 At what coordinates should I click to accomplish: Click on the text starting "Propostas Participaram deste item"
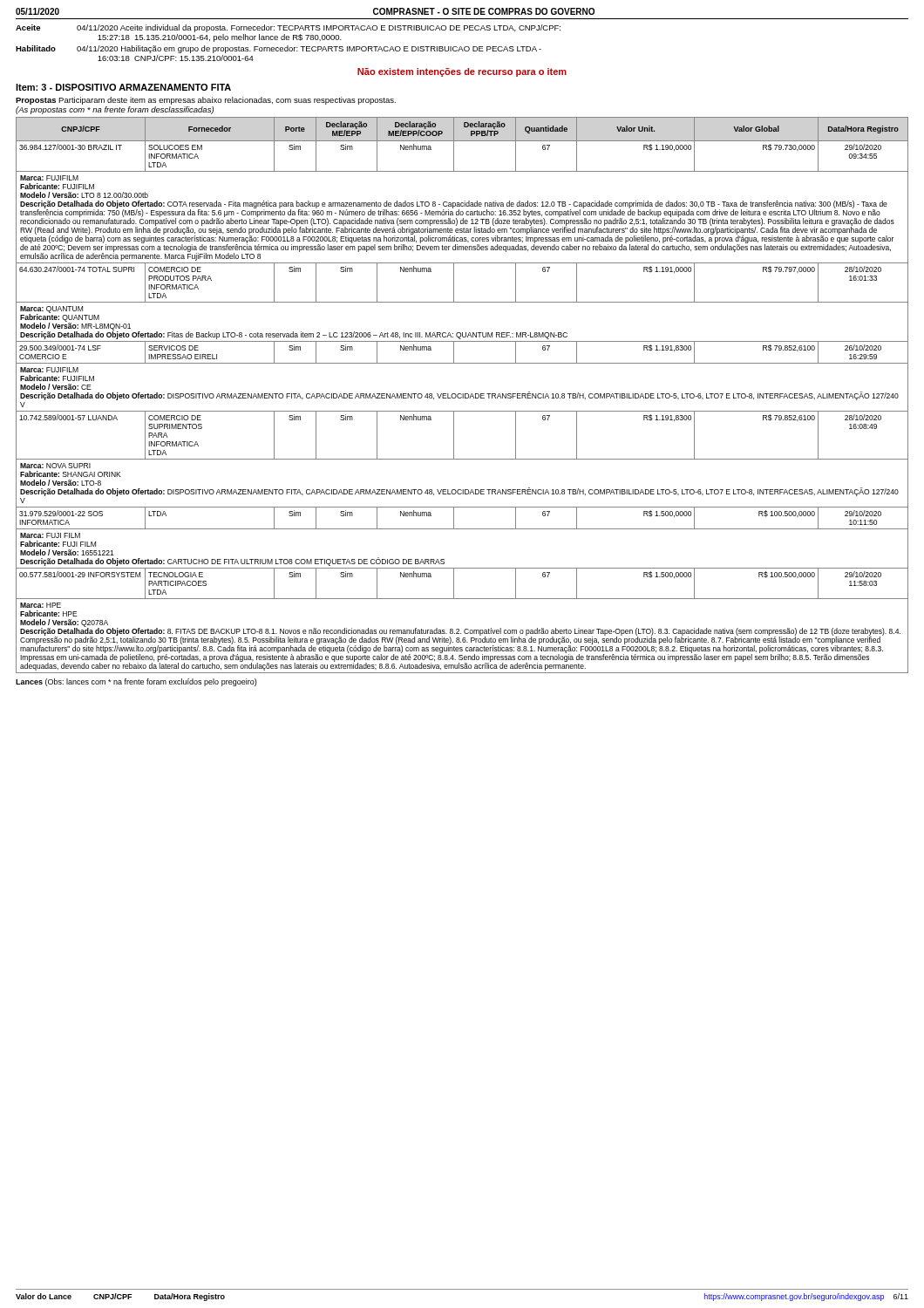click(x=206, y=105)
